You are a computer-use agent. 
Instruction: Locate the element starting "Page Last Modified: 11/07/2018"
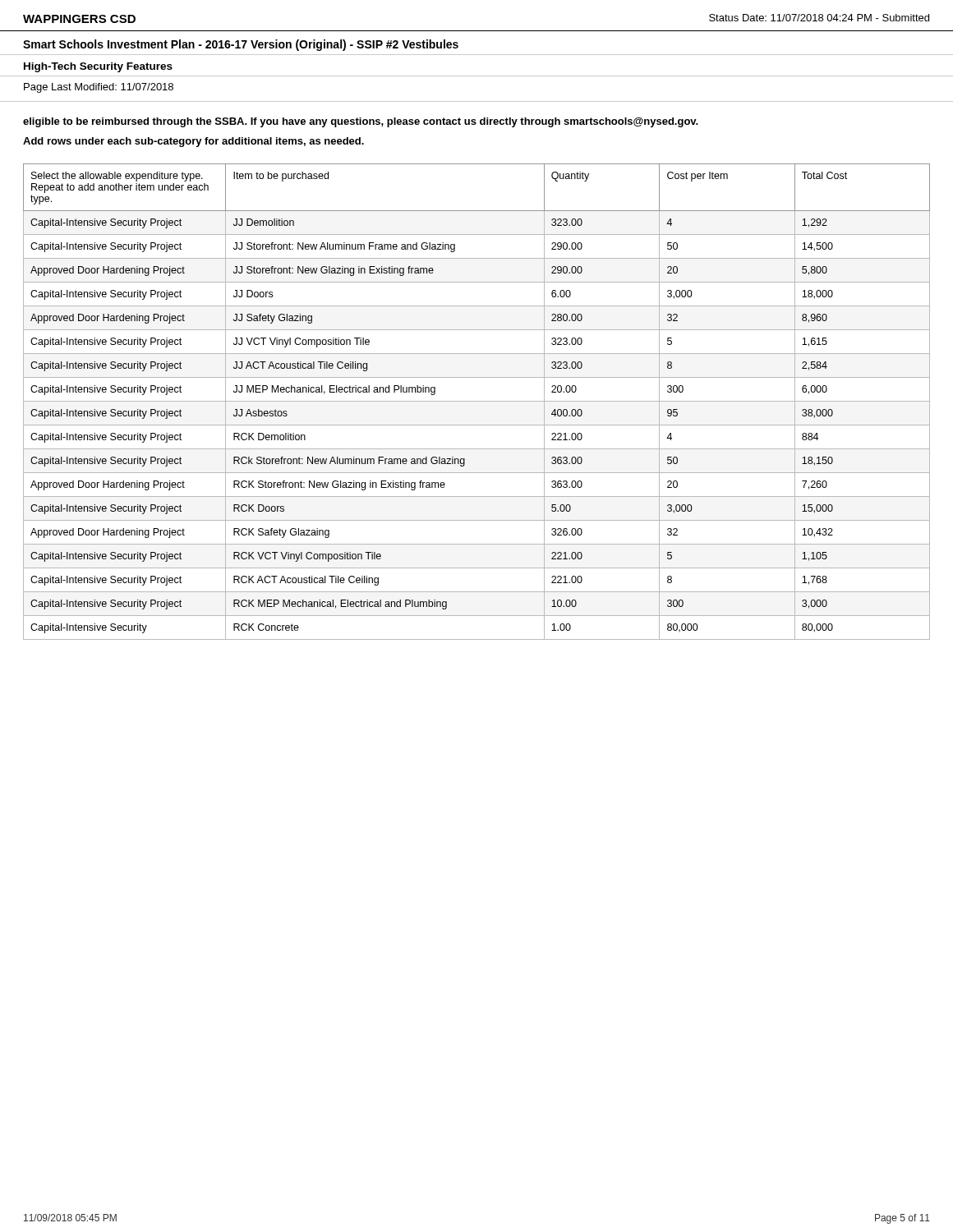98,87
